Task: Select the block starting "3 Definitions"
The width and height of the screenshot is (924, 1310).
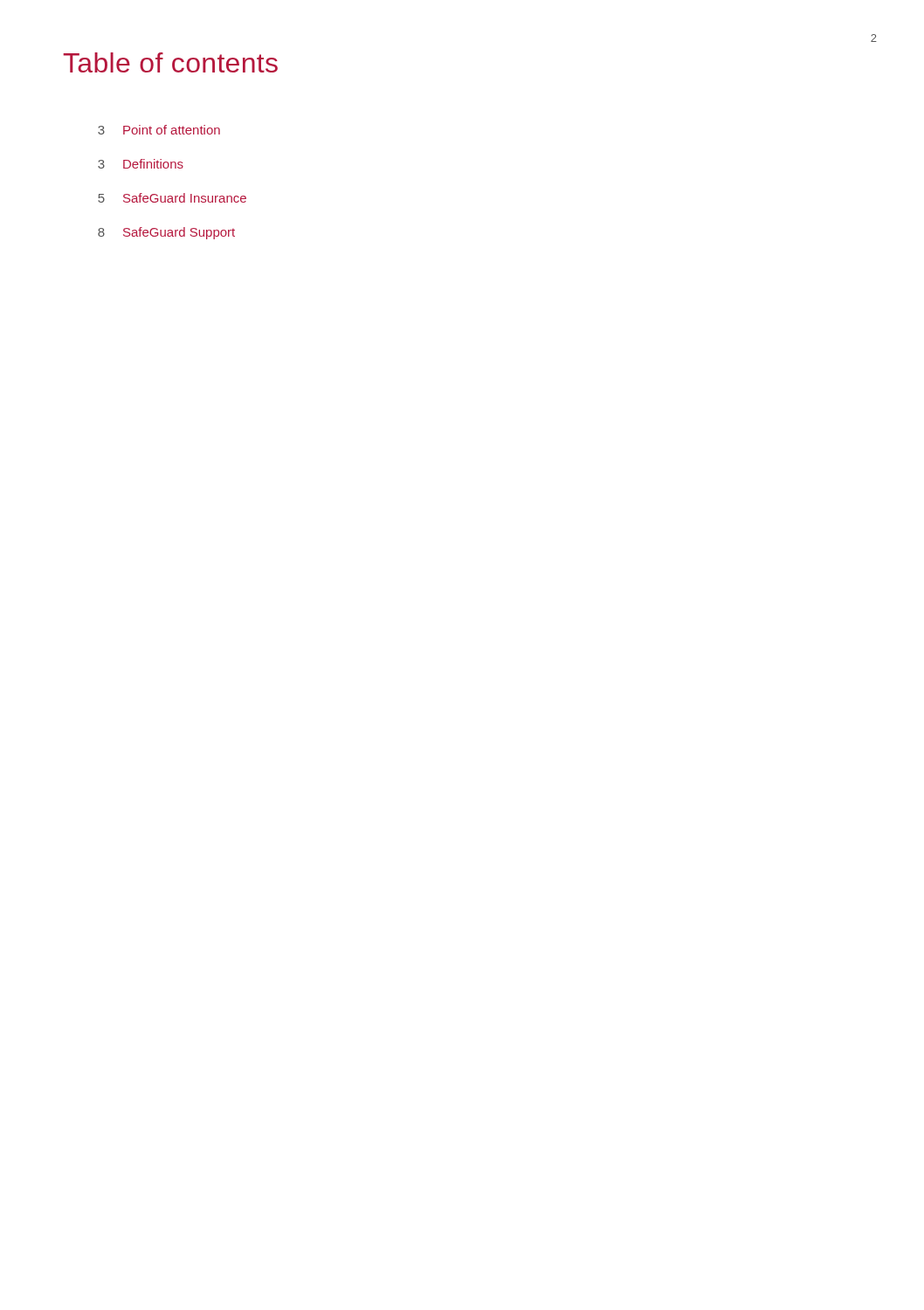Action: click(123, 164)
